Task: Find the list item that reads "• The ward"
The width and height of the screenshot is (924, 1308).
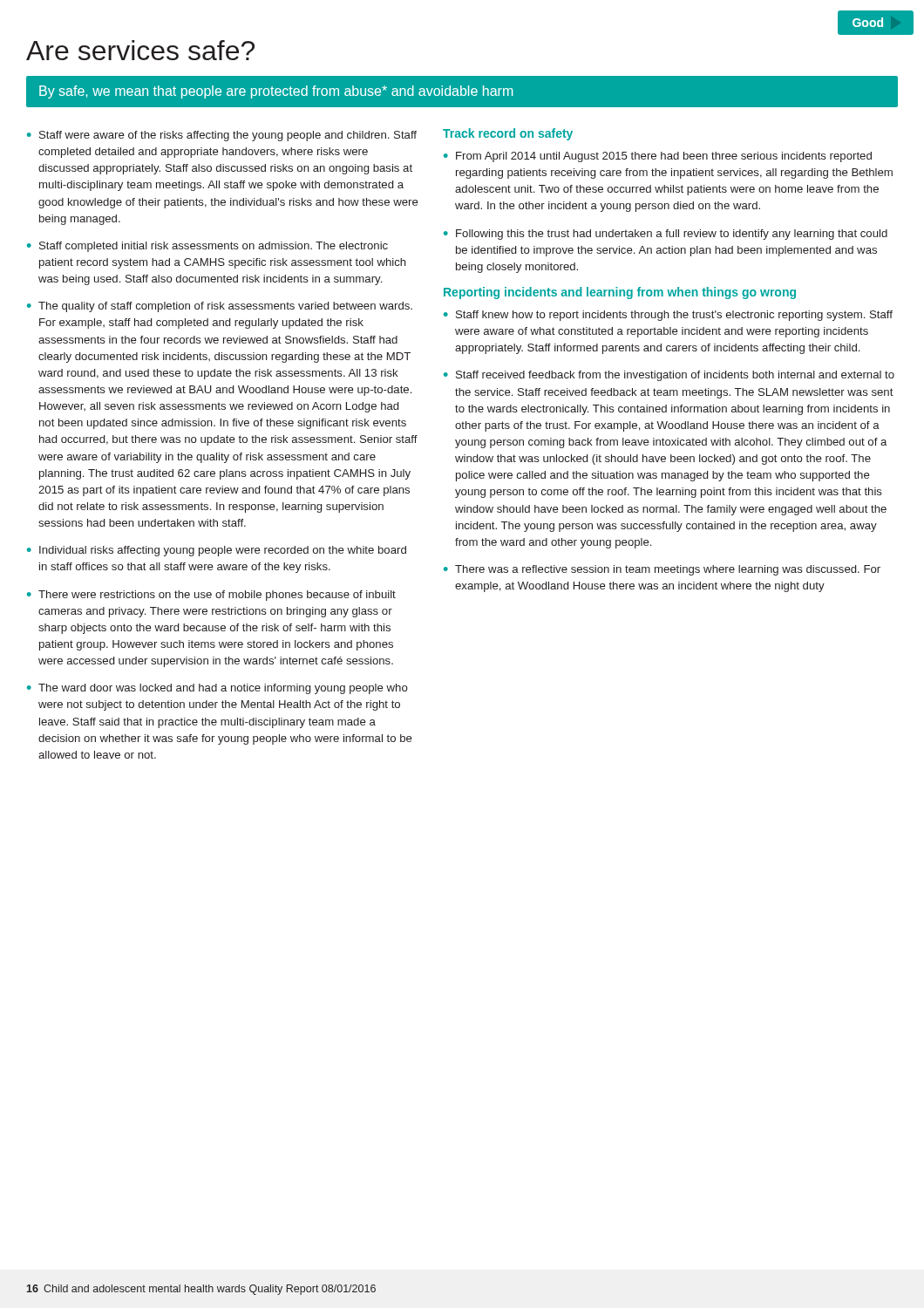Action: [222, 721]
